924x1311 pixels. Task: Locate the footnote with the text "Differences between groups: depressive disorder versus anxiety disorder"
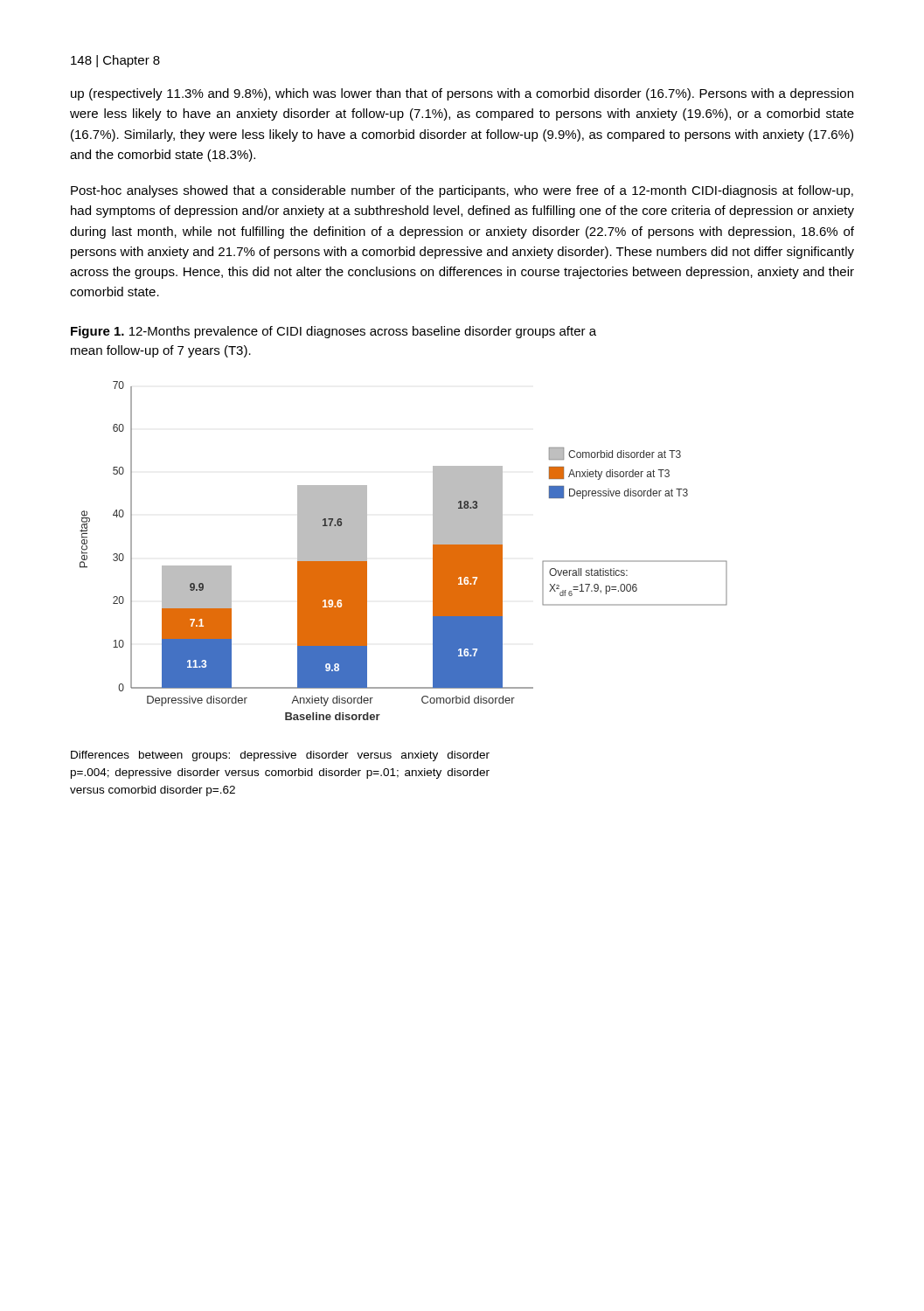point(280,772)
